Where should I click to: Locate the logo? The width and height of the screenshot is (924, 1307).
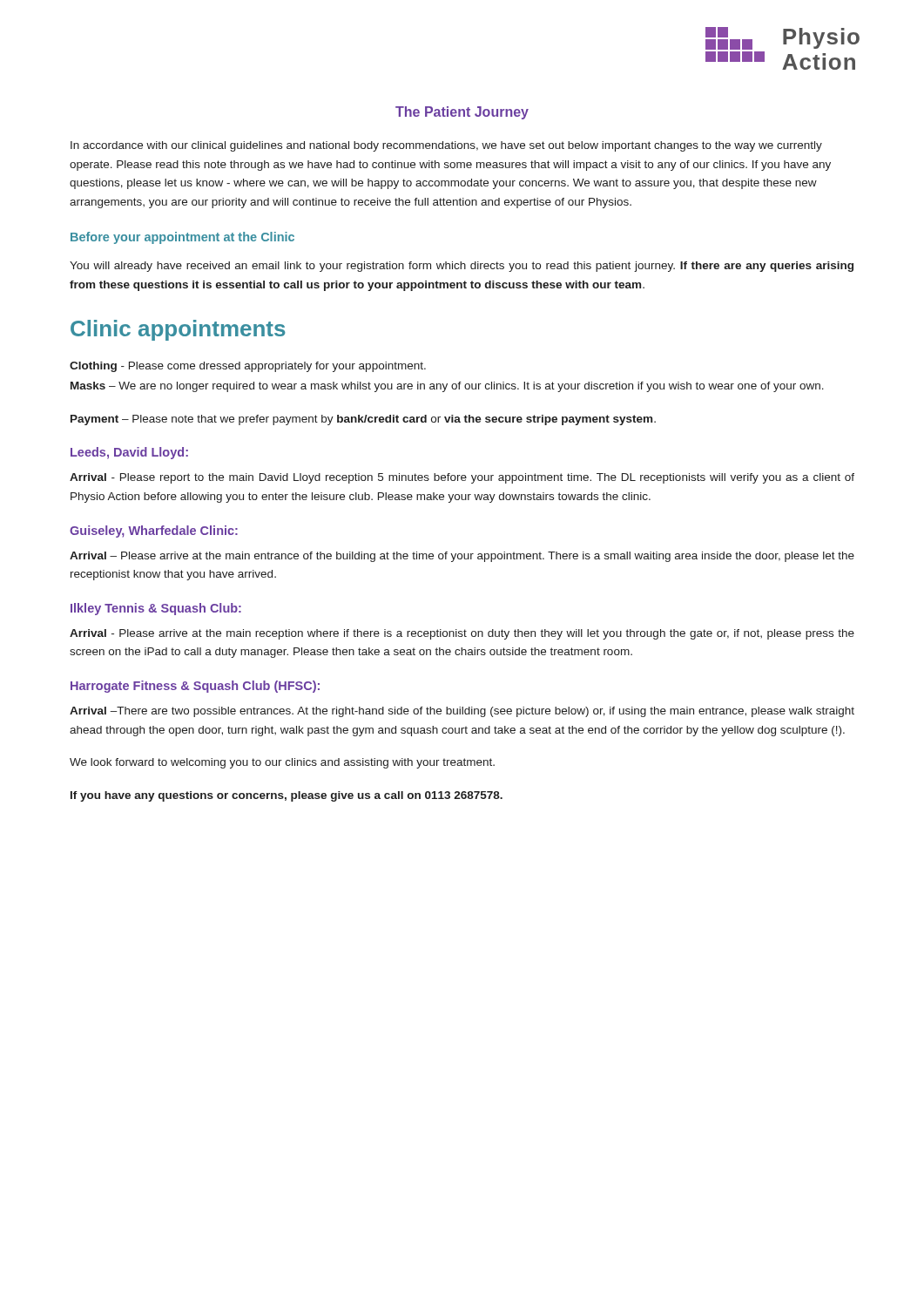(783, 49)
